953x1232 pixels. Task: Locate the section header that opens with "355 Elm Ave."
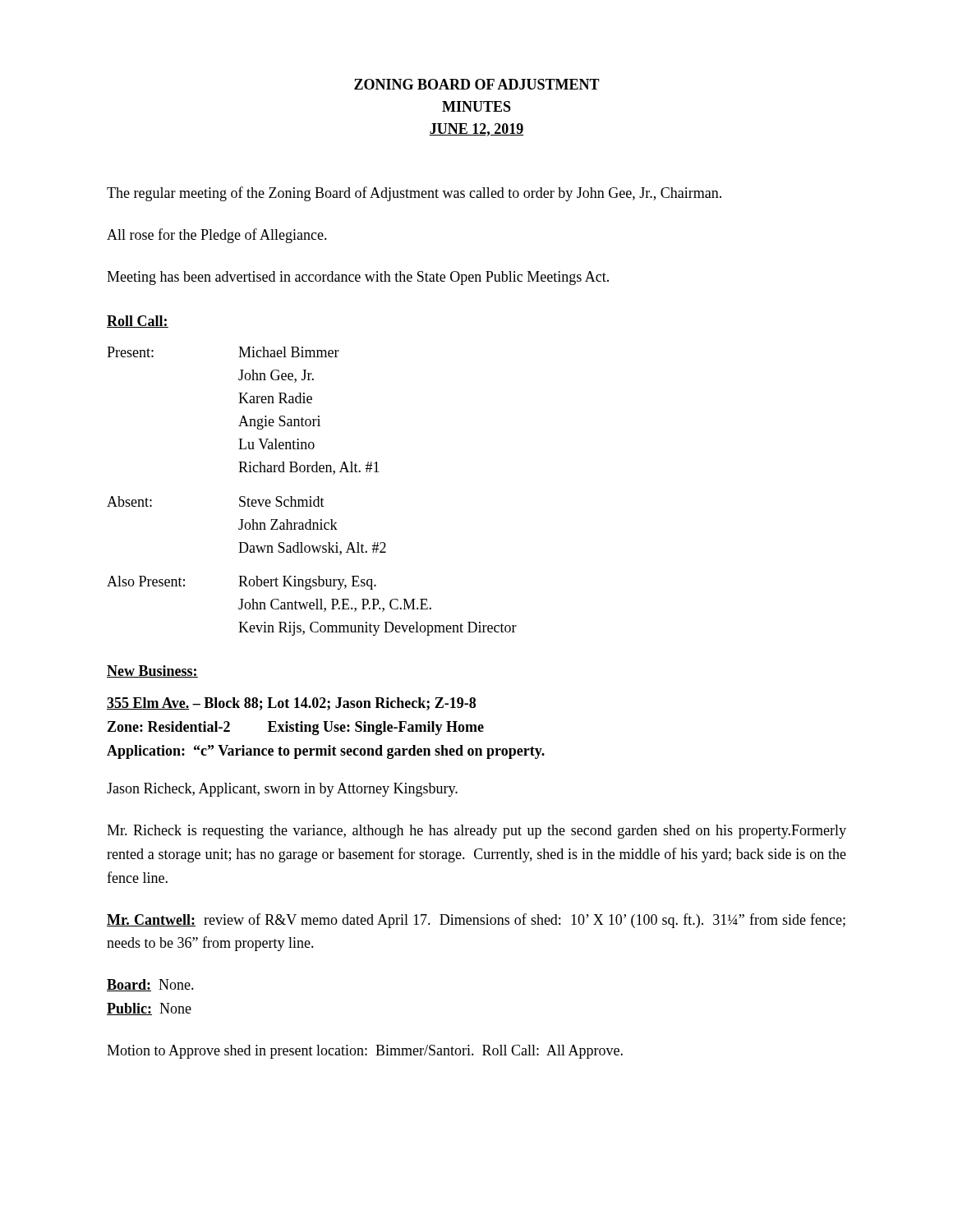(x=326, y=727)
